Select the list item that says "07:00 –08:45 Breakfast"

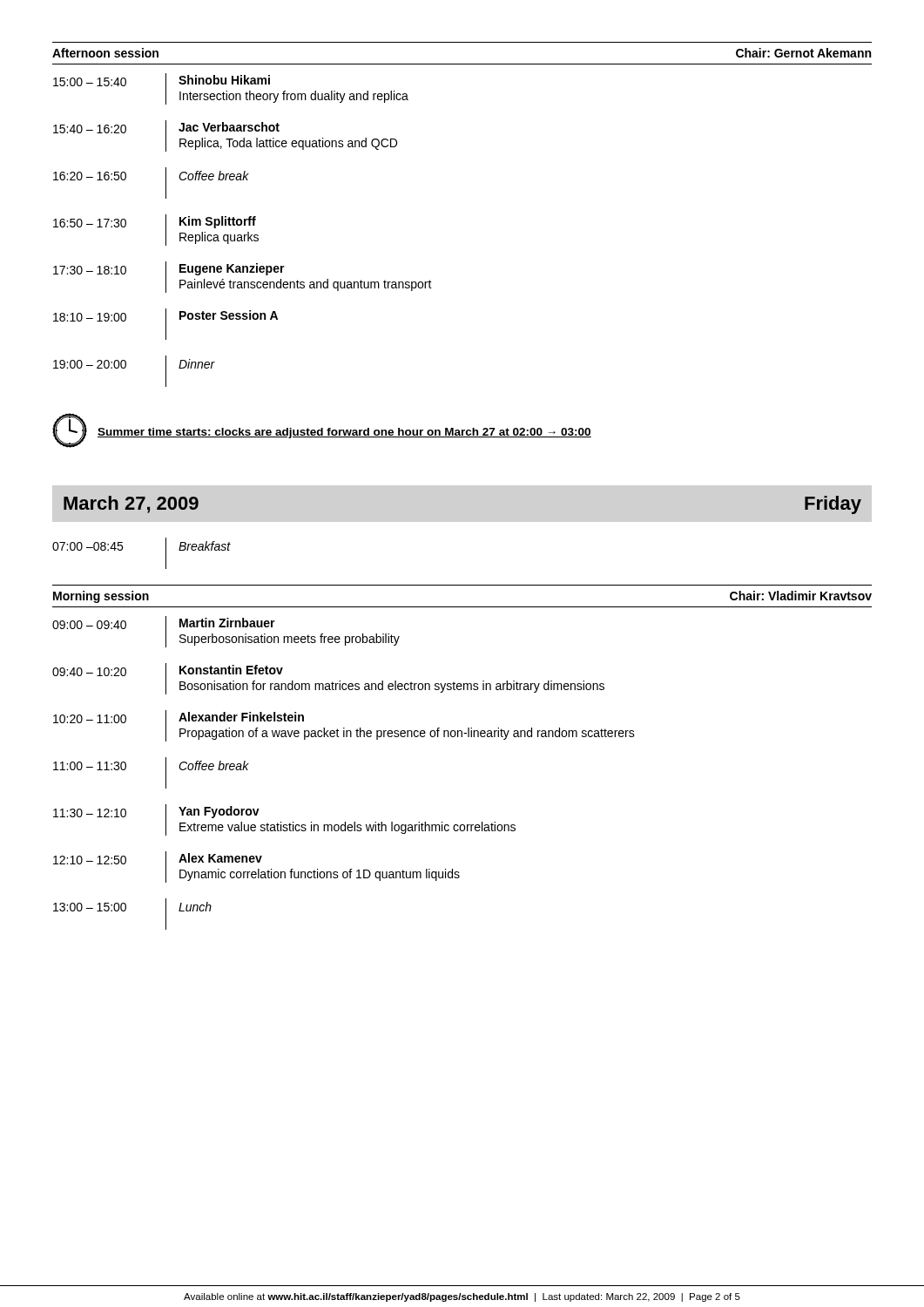coord(94,550)
